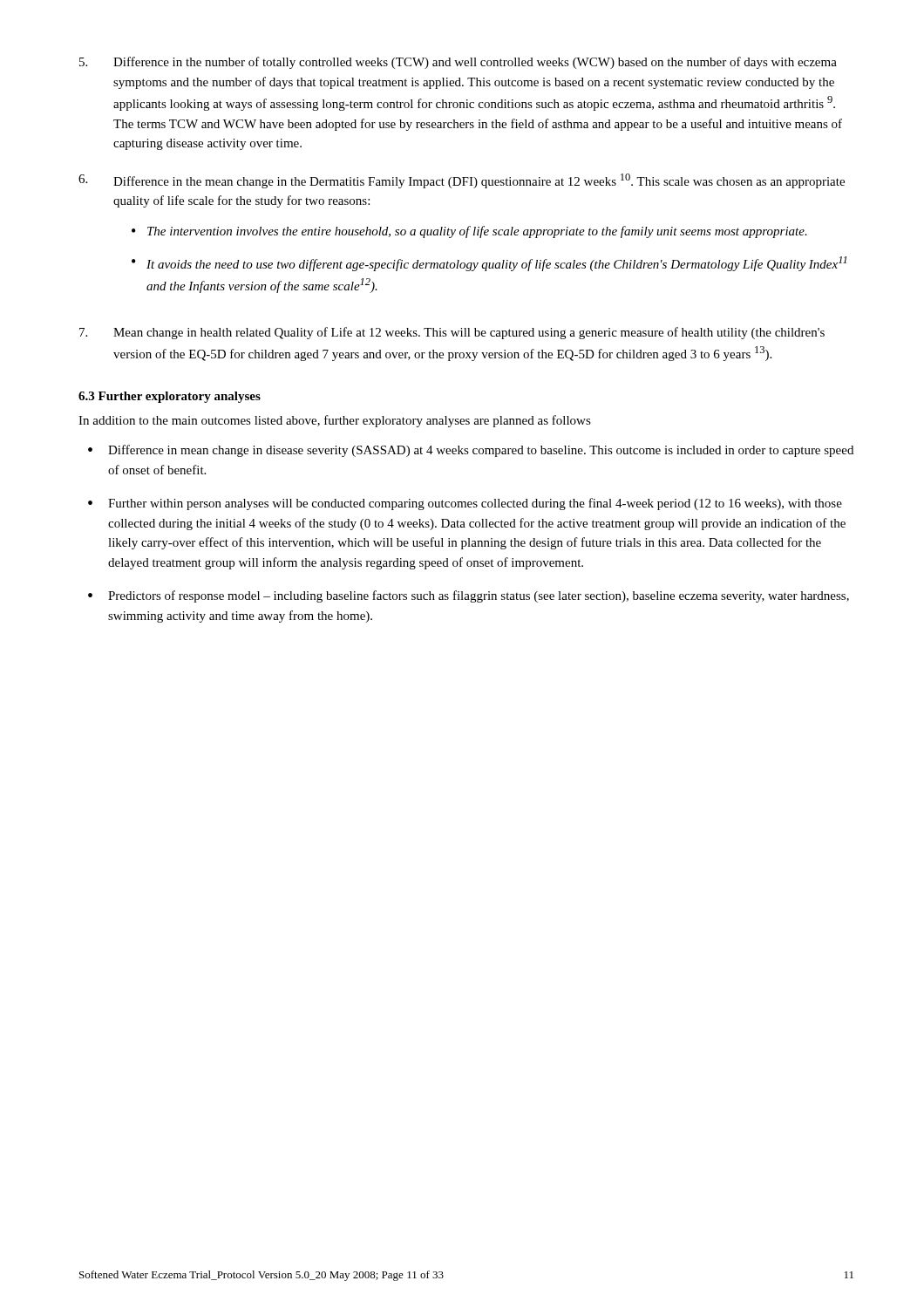
Task: Click on the element starting "5. Difference in the number"
Action: pos(466,103)
